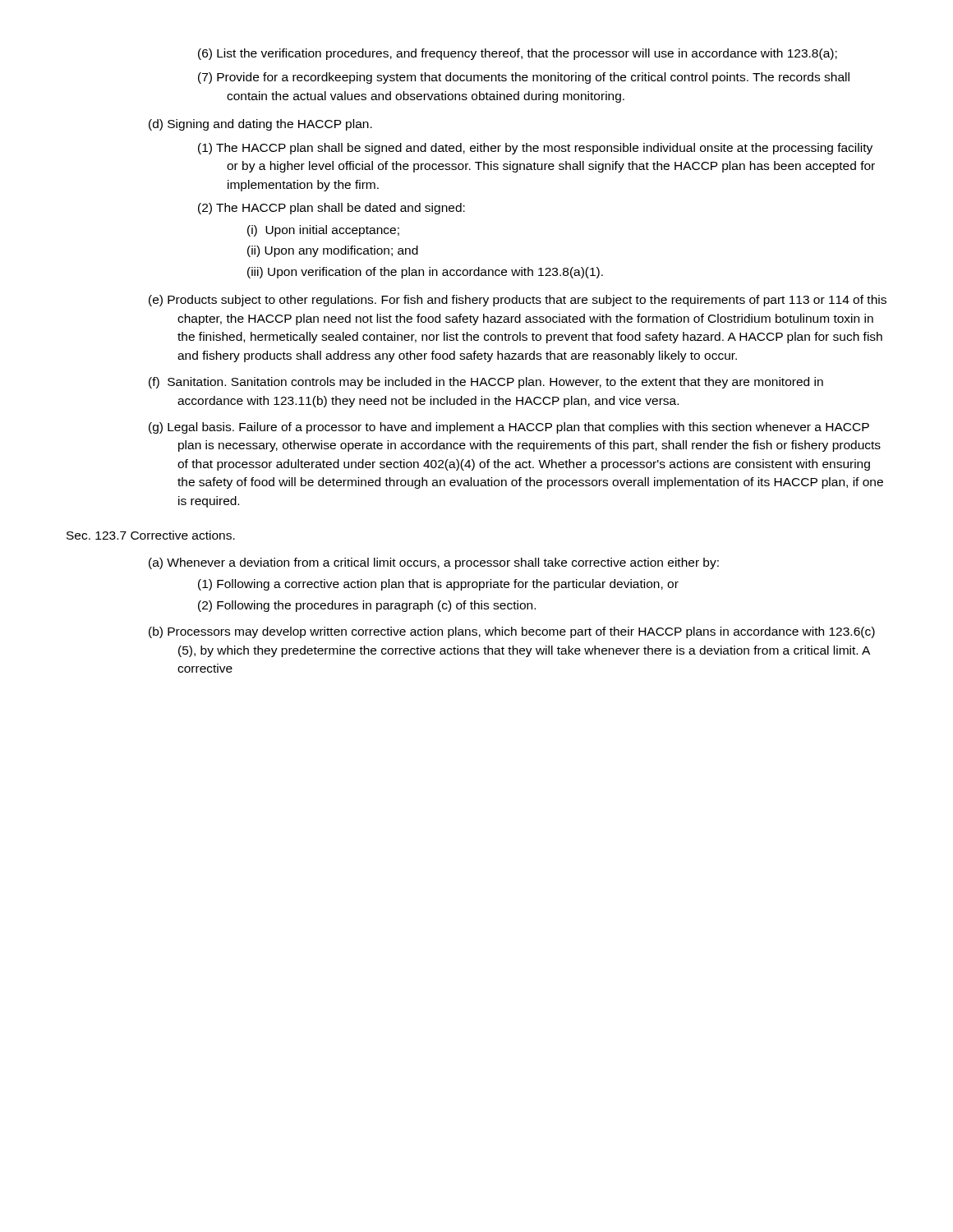This screenshot has width=953, height=1232.
Task: Where does it say "(ii) Upon any modification; and"?
Action: tap(333, 251)
